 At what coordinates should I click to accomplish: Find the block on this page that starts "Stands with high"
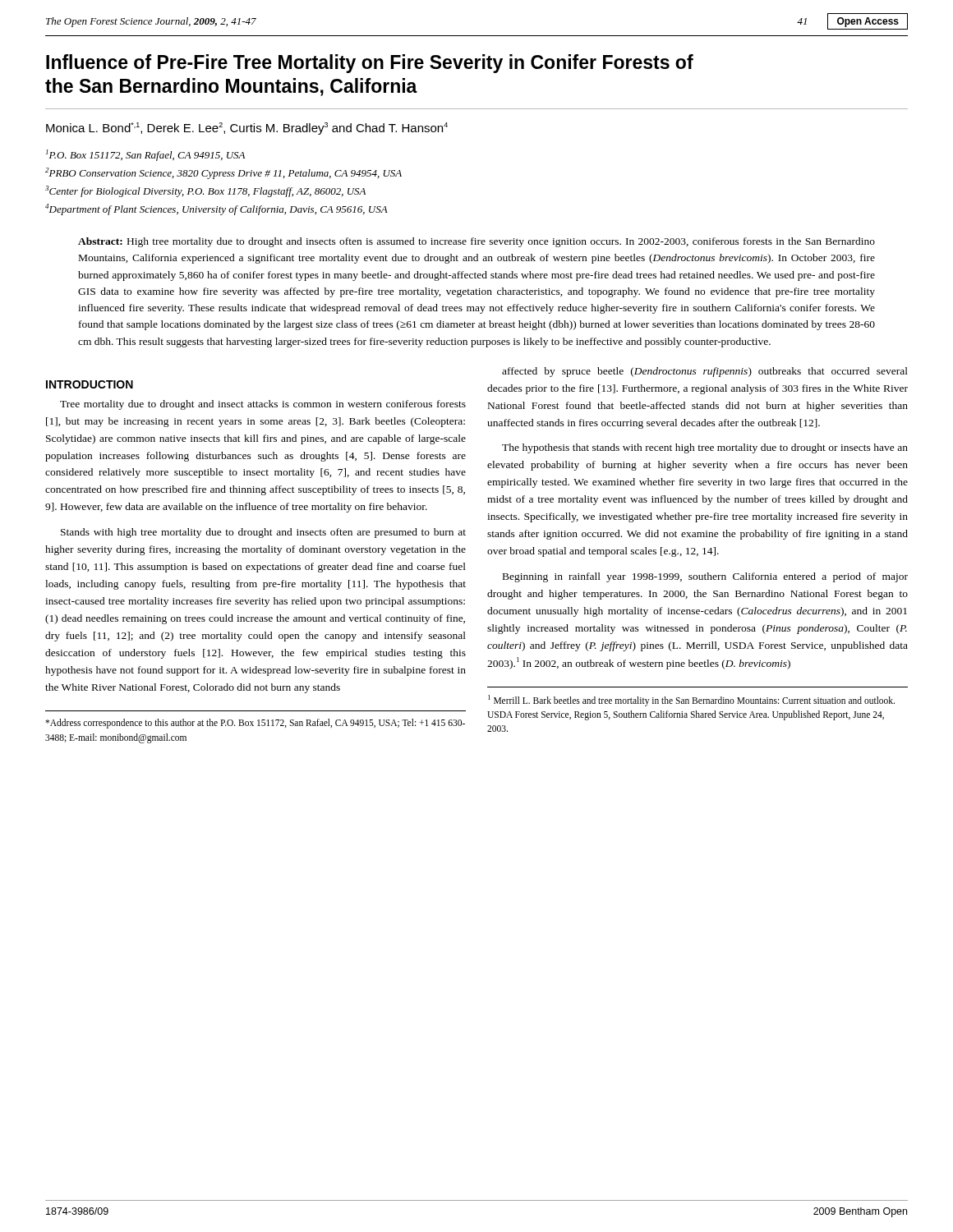click(255, 609)
